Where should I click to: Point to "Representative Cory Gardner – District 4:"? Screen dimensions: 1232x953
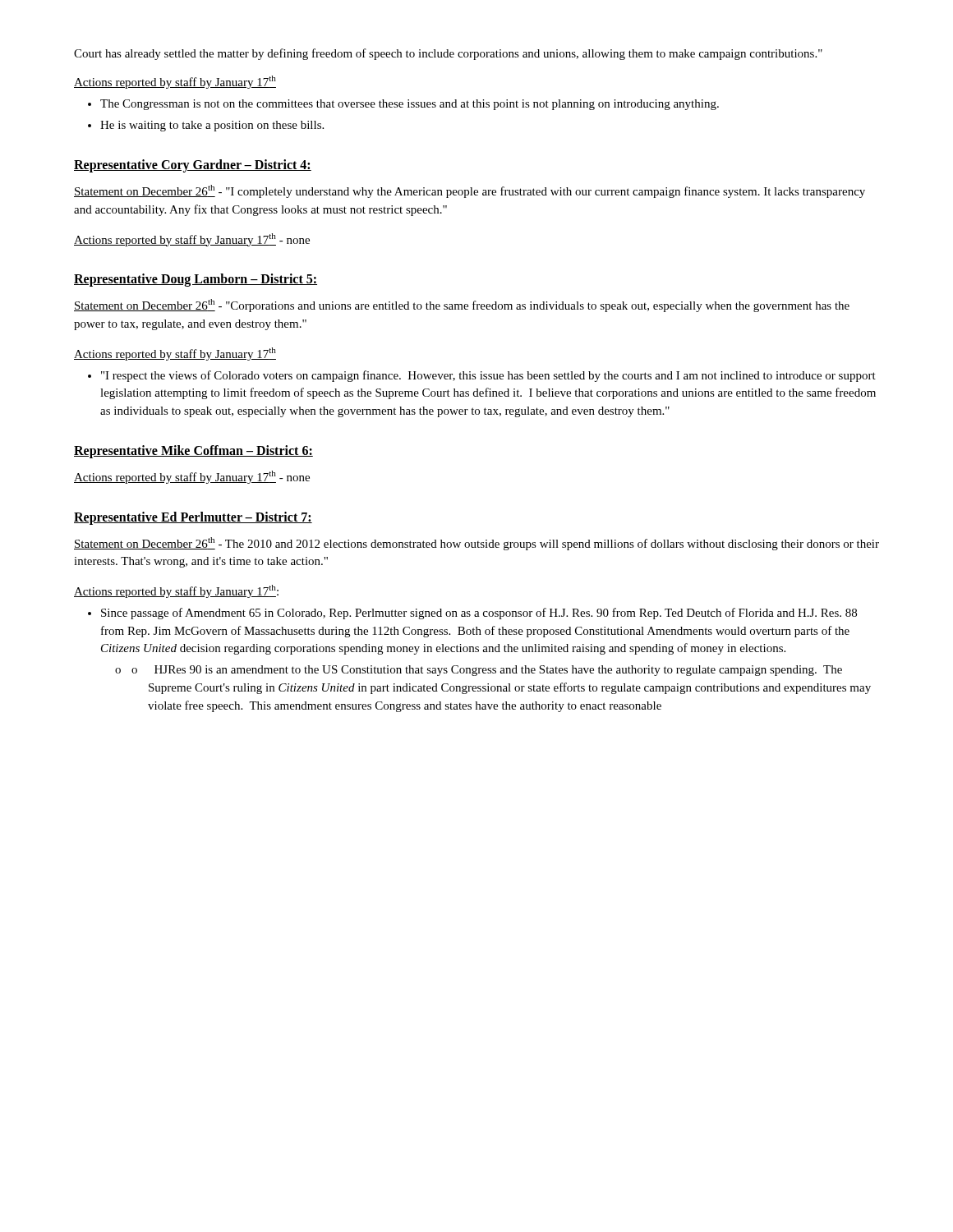193,165
